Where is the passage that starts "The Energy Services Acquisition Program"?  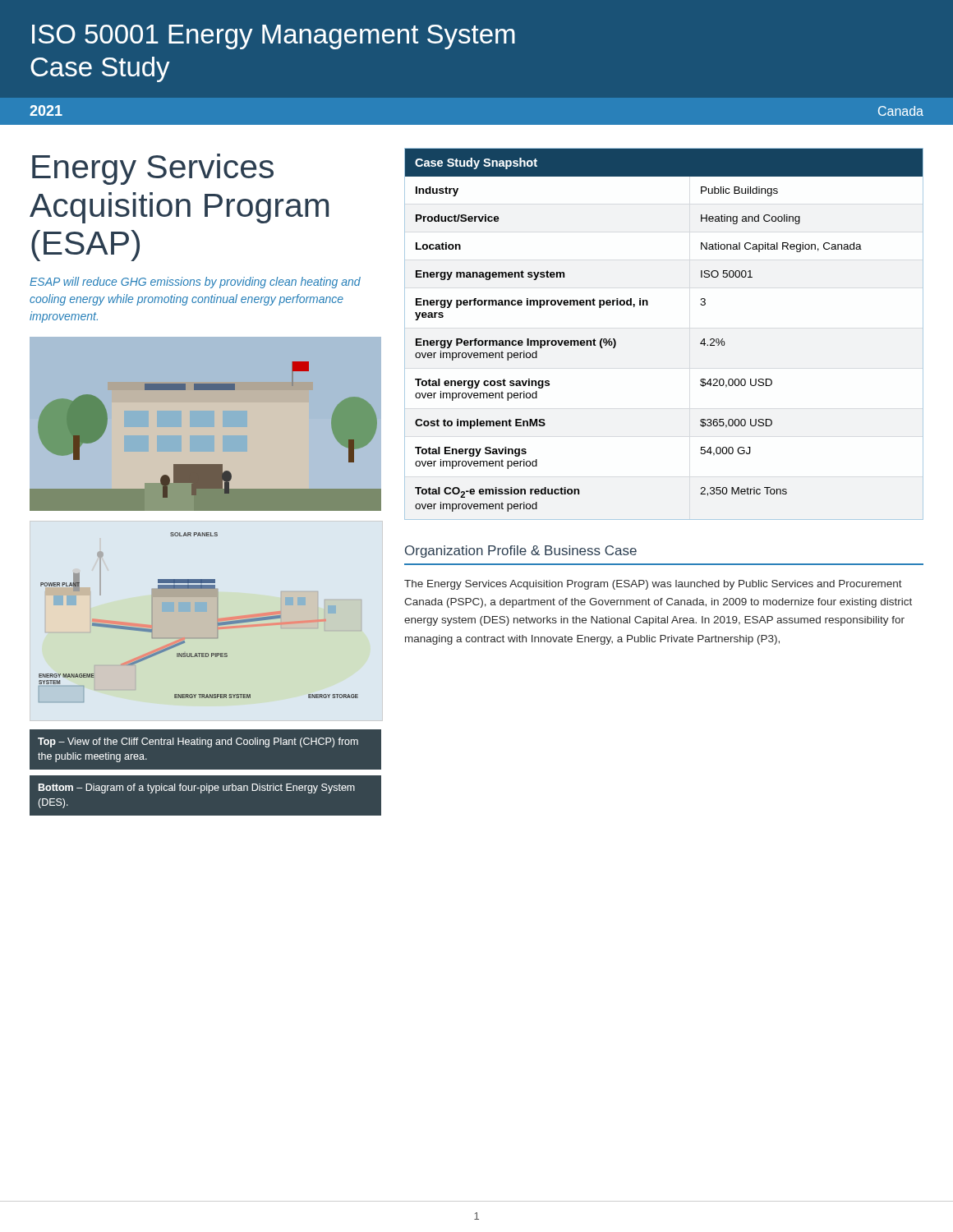658,611
